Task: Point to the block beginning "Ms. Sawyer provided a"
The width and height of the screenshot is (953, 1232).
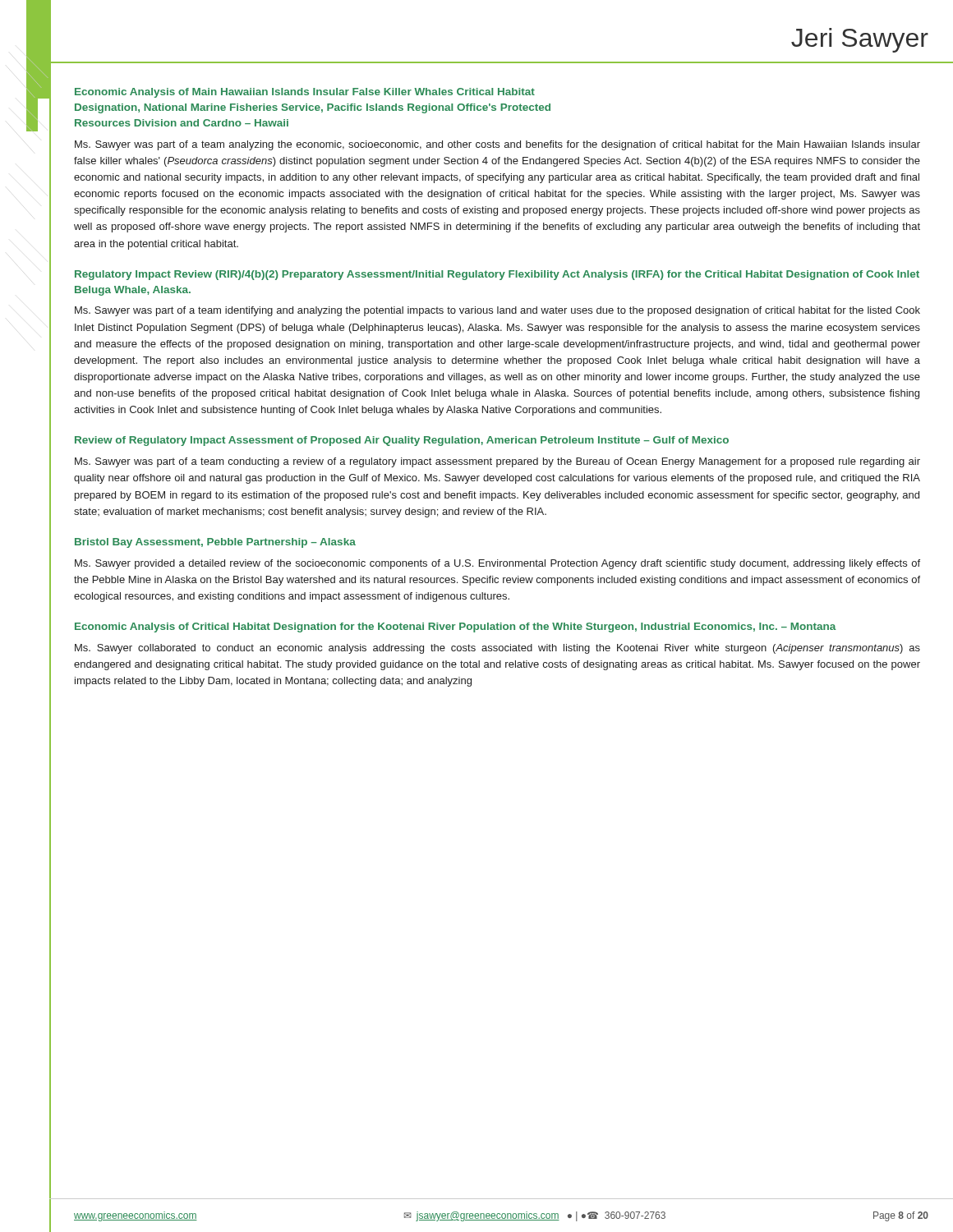Action: pyautogui.click(x=497, y=579)
